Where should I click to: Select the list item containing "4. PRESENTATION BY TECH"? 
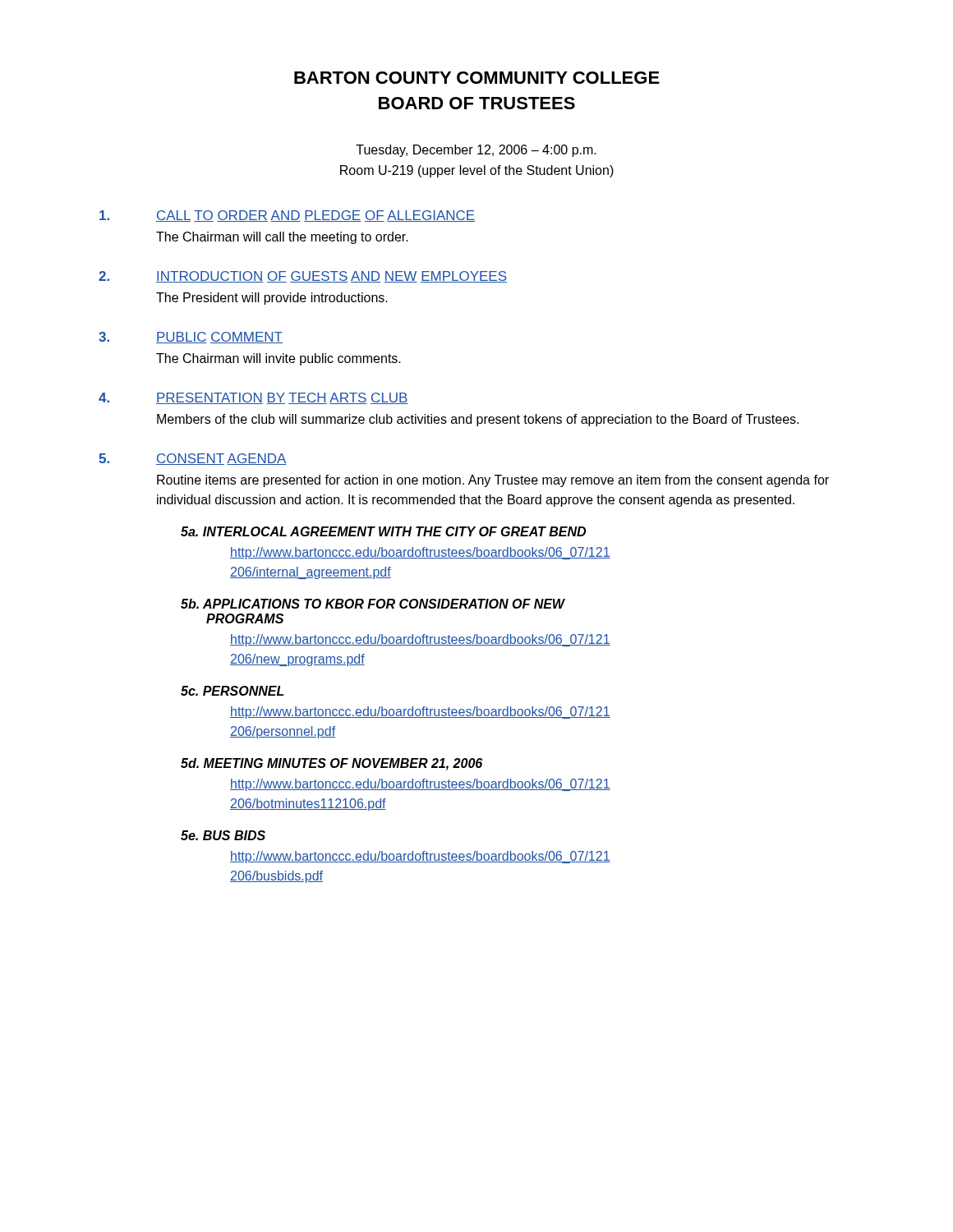click(x=476, y=410)
